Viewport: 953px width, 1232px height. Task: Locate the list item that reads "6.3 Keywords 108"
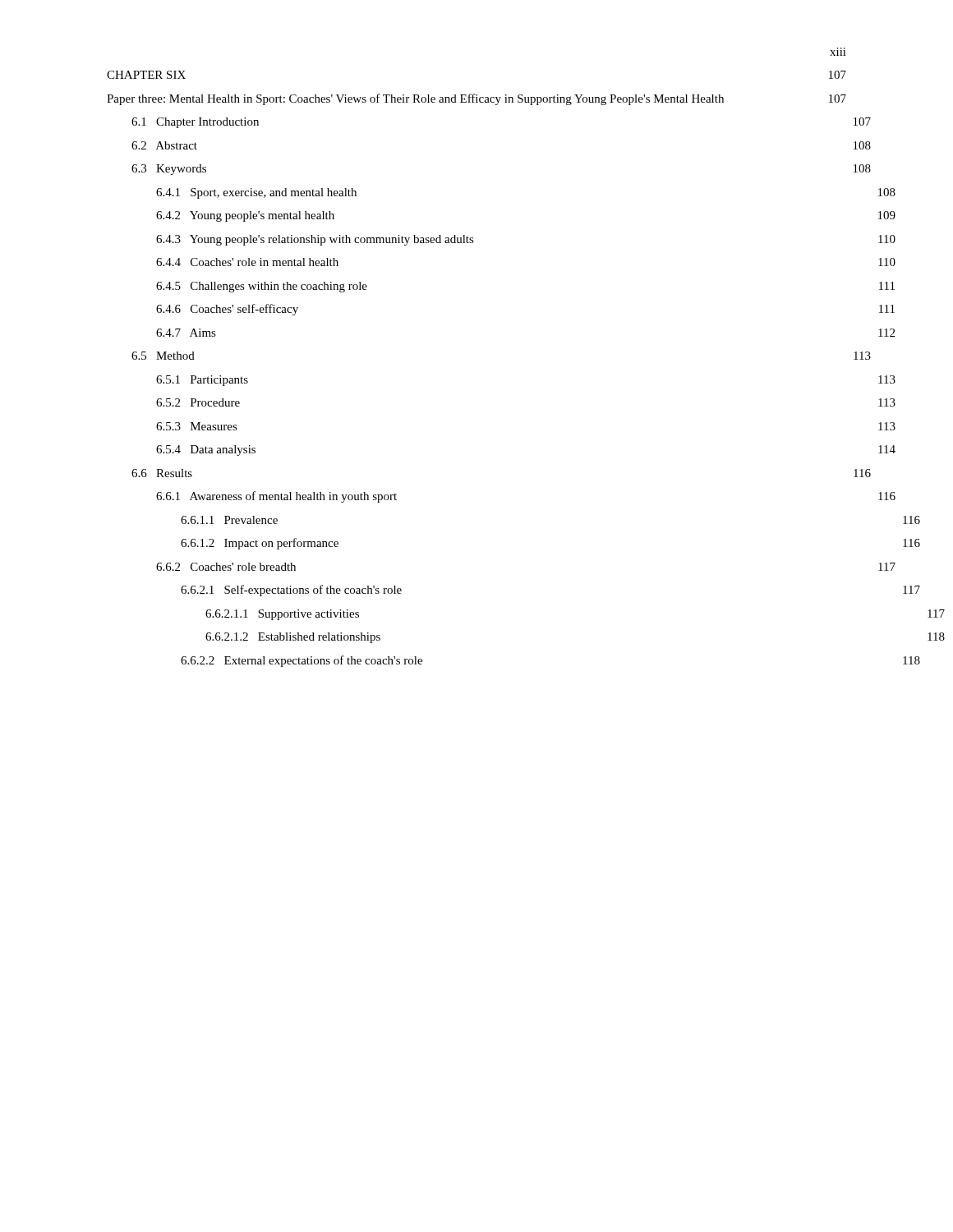click(162, 170)
